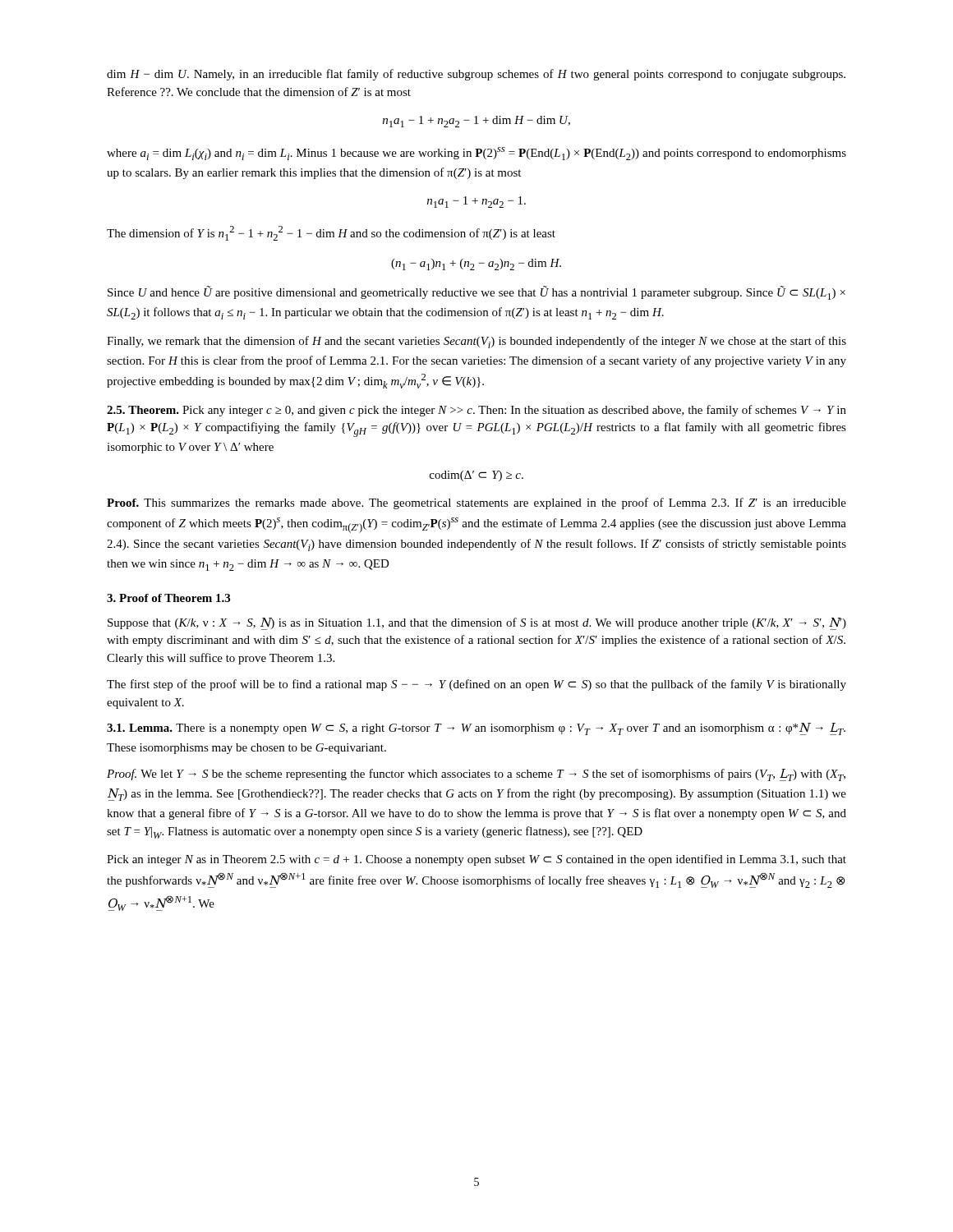Viewport: 953px width, 1232px height.
Task: Find the text block starting "Finally, we remark that the"
Action: [x=476, y=363]
